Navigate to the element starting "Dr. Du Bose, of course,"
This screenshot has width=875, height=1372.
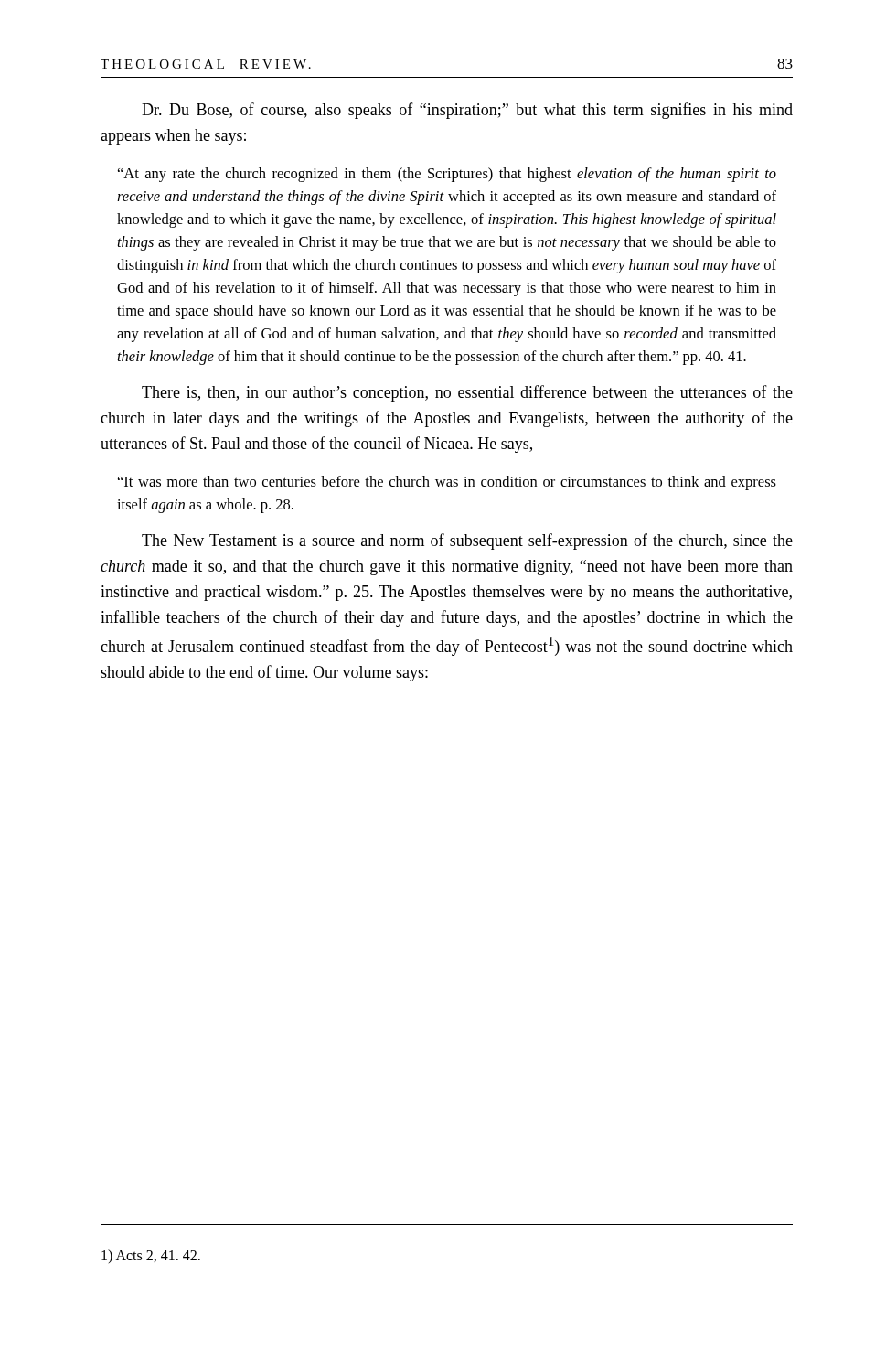tap(447, 392)
